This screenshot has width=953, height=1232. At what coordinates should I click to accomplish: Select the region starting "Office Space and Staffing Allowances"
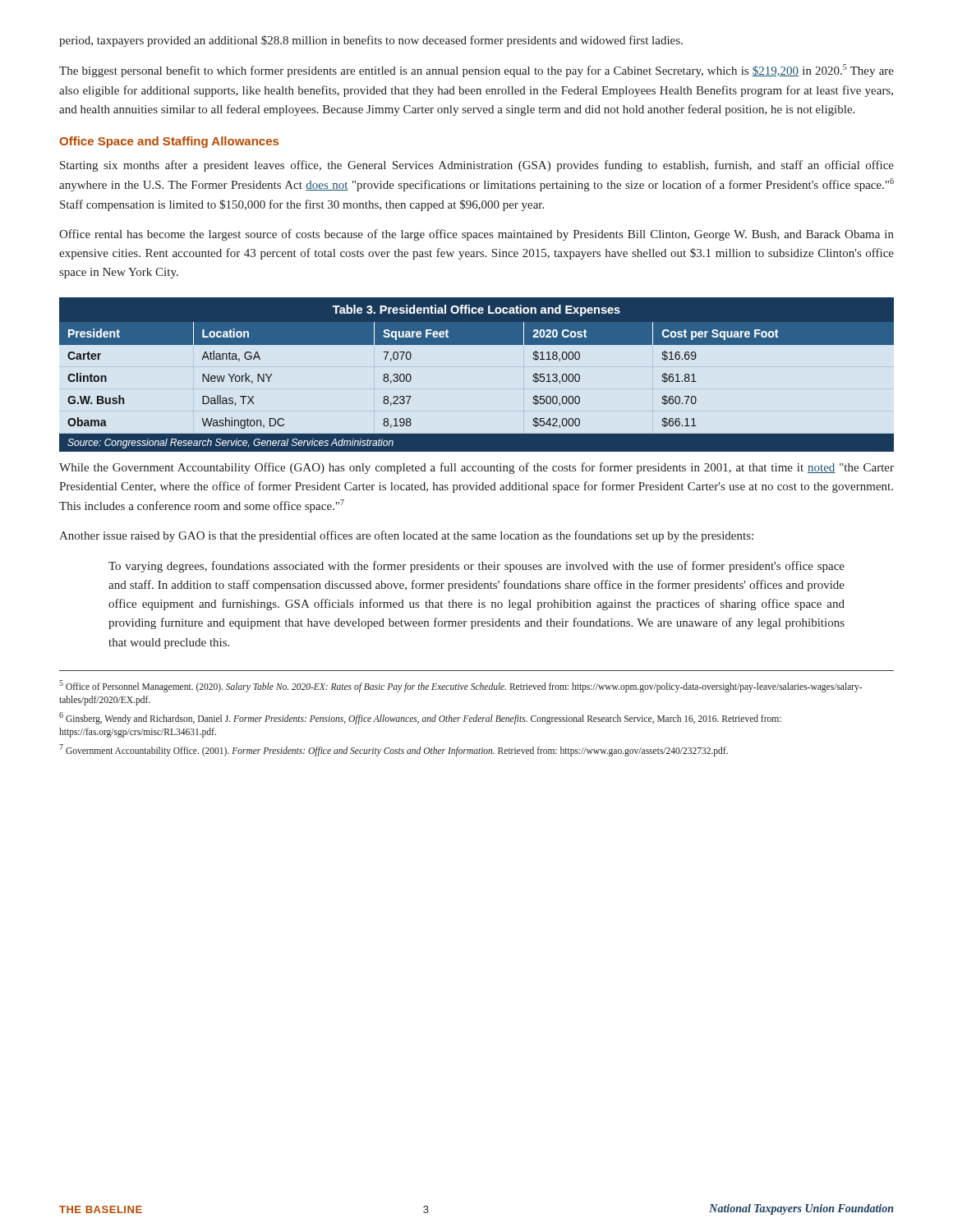[x=169, y=142]
